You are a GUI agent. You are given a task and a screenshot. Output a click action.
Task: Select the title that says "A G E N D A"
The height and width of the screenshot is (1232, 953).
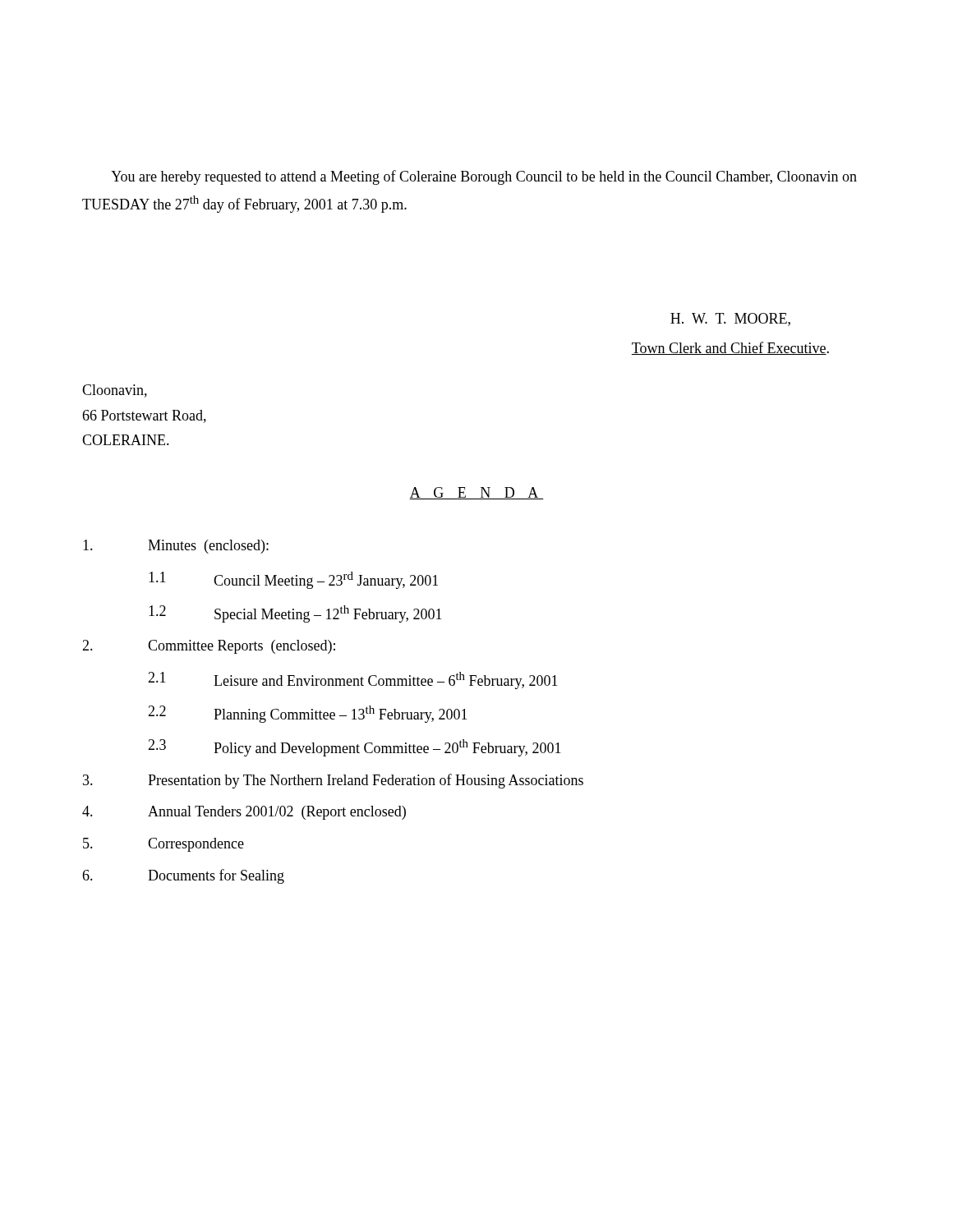pyautogui.click(x=476, y=493)
